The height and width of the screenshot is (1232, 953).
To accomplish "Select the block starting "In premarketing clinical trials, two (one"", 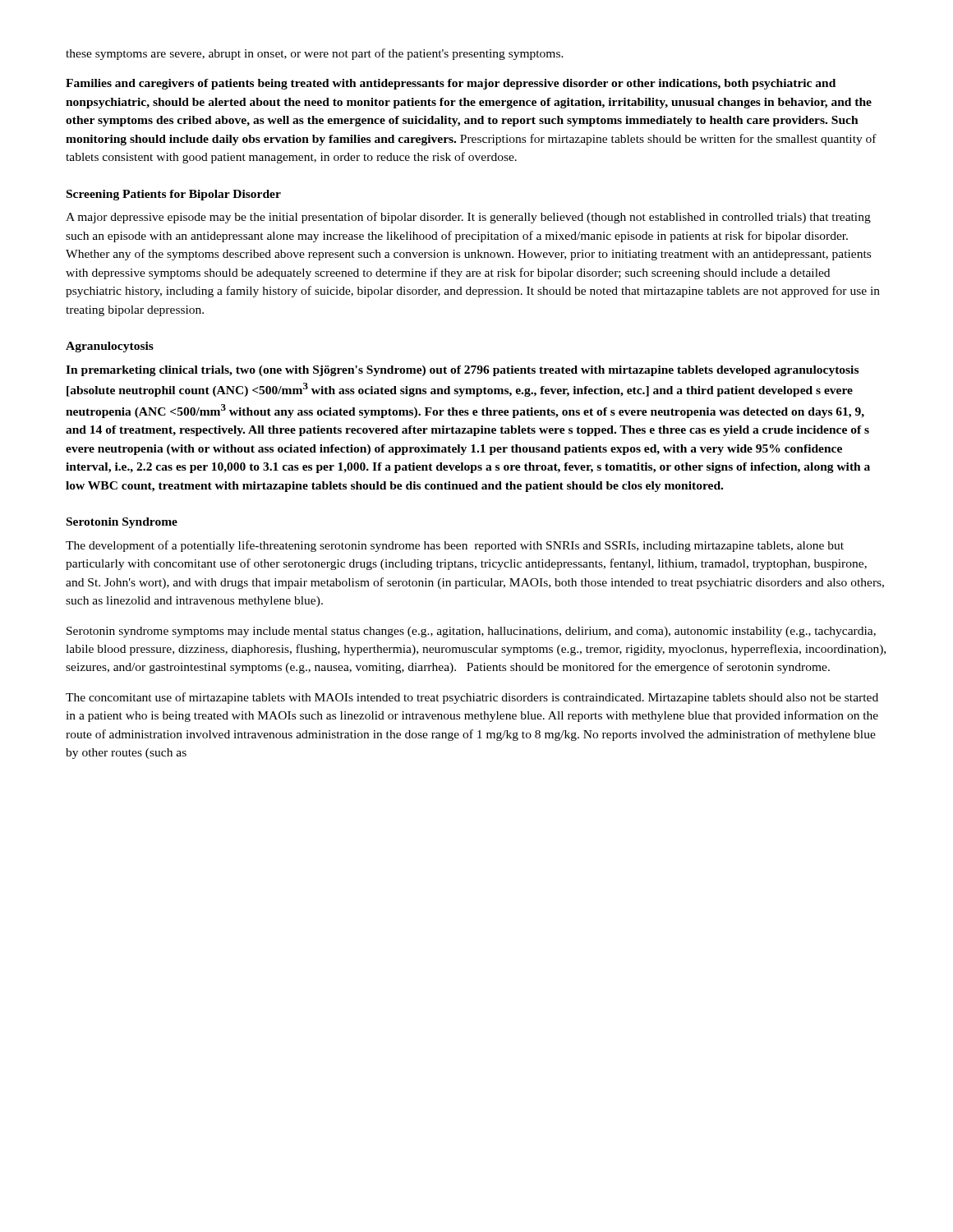I will 468,427.
